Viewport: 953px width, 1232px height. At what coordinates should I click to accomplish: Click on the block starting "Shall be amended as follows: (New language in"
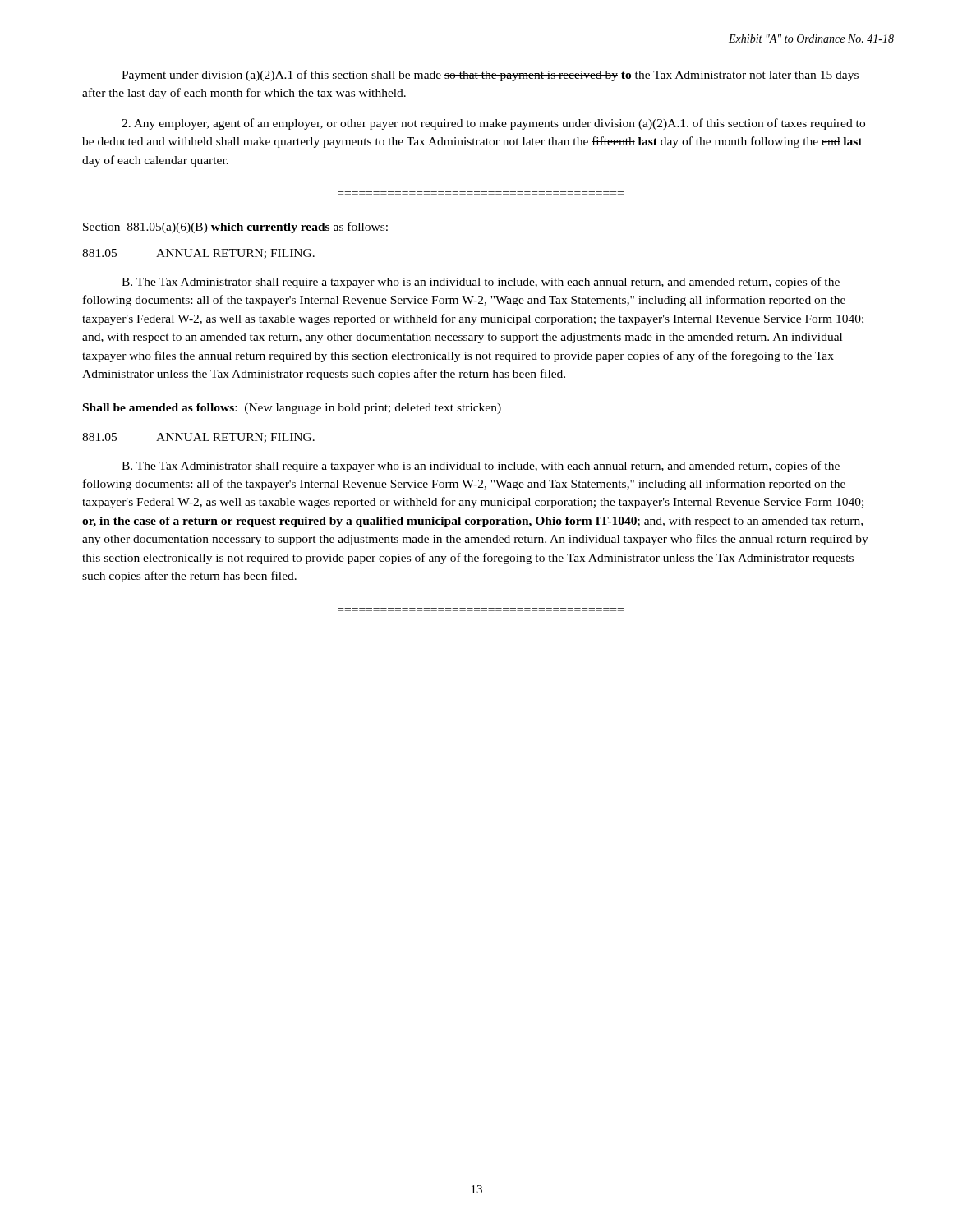click(292, 407)
